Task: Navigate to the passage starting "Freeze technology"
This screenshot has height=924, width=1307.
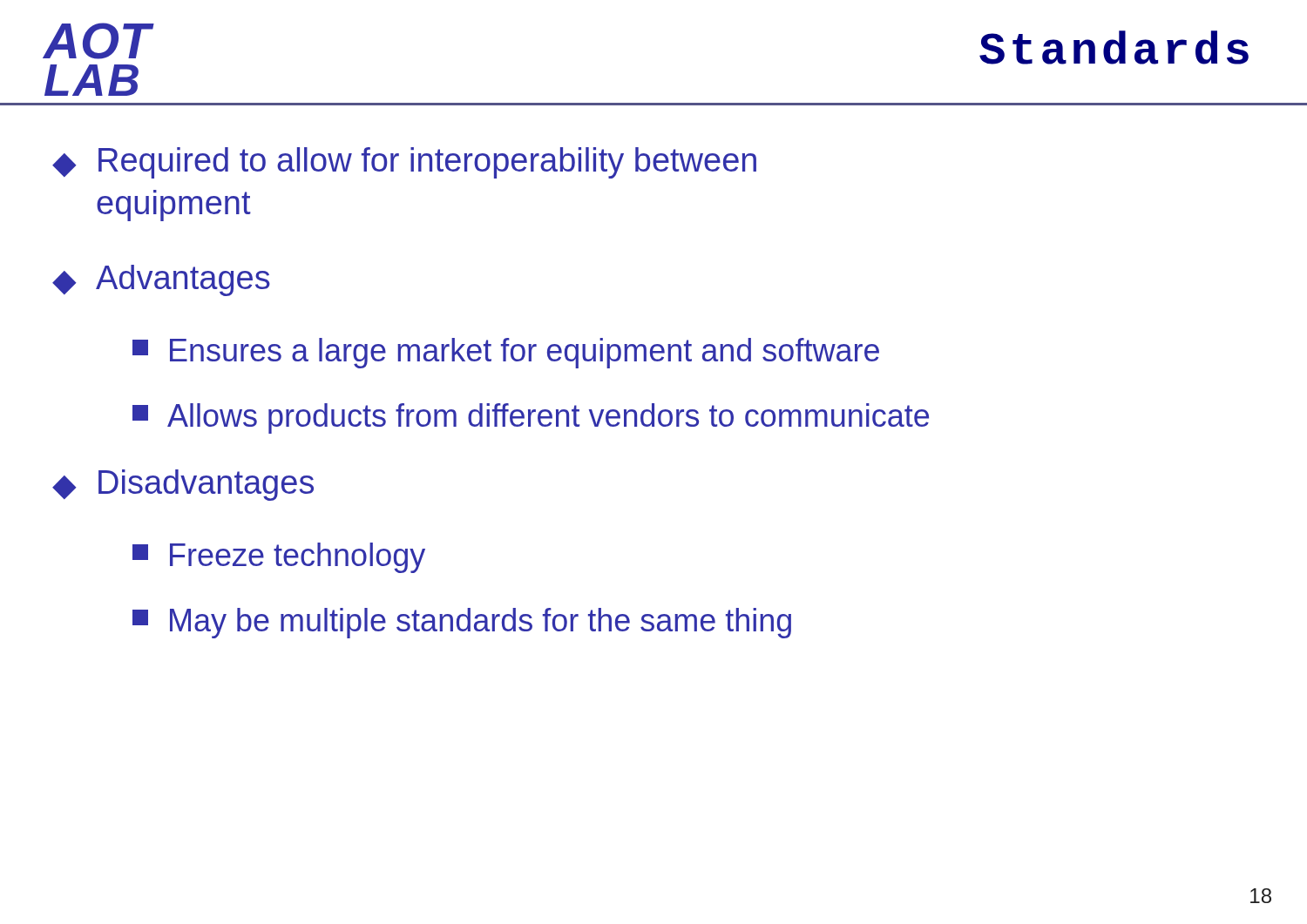Action: (279, 556)
